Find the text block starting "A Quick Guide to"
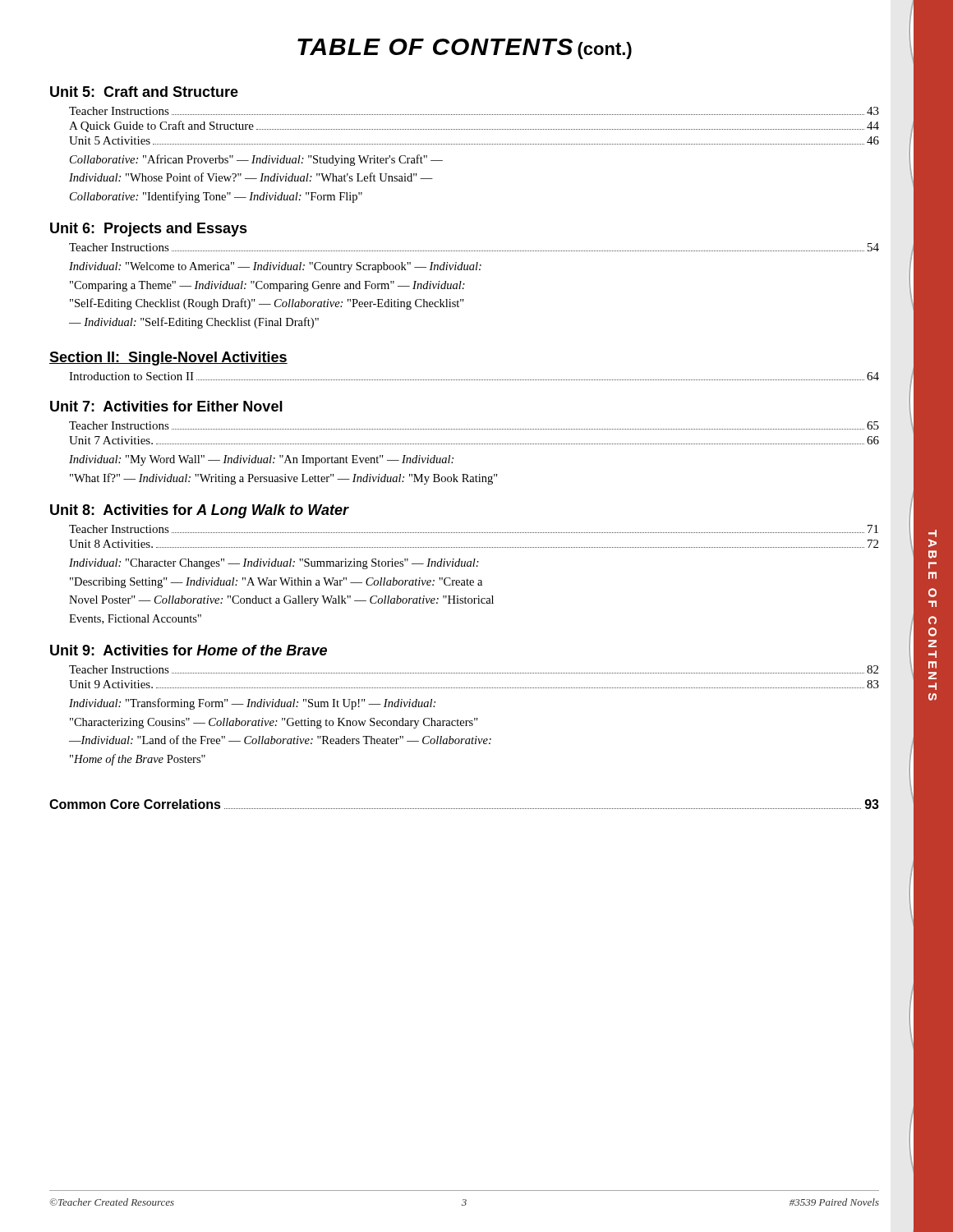This screenshot has height=1232, width=953. [x=474, y=126]
